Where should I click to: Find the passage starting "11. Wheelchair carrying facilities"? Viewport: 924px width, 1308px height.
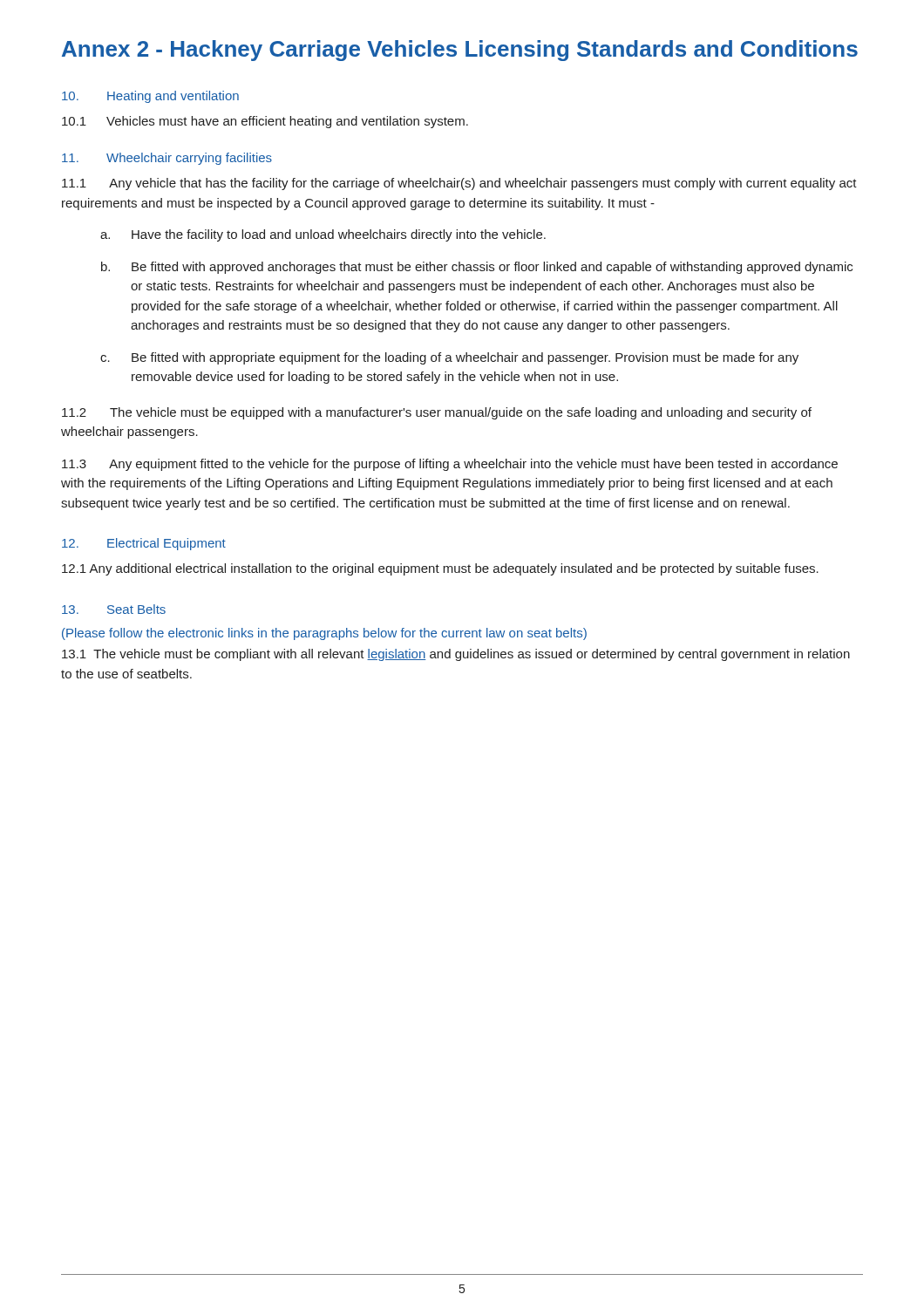pyautogui.click(x=167, y=157)
